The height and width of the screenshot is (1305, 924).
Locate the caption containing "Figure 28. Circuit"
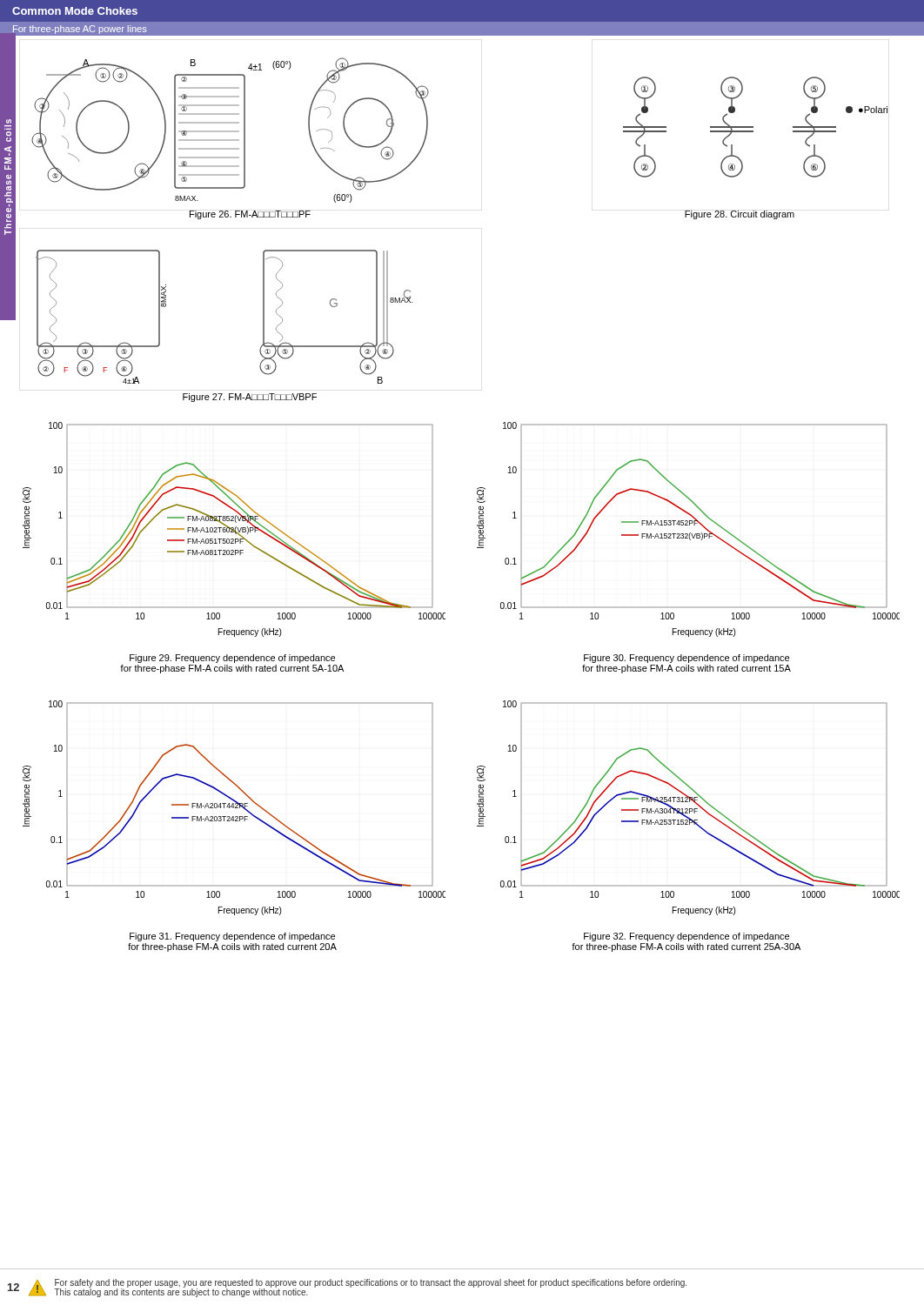pyautogui.click(x=740, y=214)
